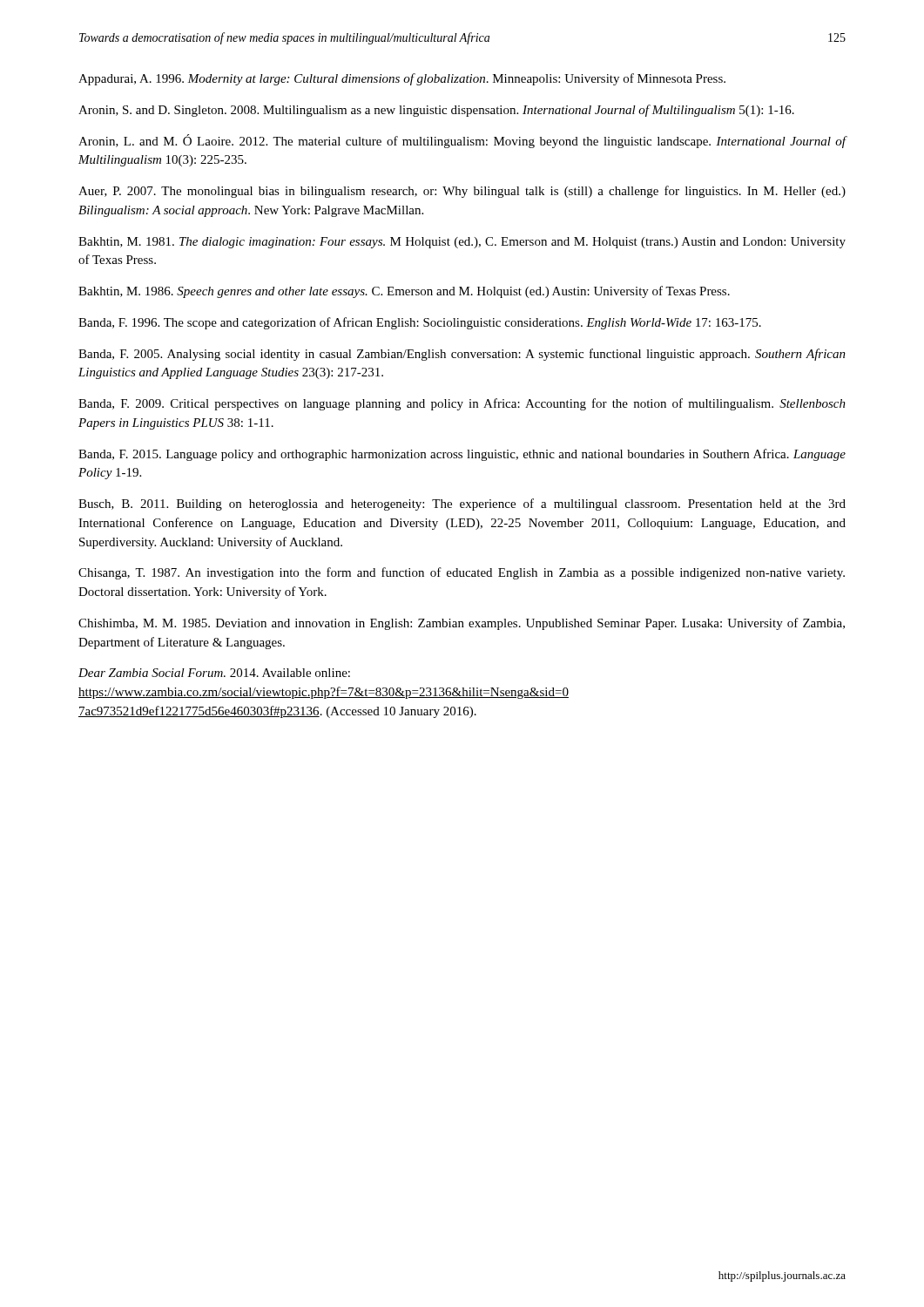The image size is (924, 1307).
Task: Locate the block of text that opens with "Banda, F. 2015. Language policy and orthographic"
Action: tap(462, 463)
